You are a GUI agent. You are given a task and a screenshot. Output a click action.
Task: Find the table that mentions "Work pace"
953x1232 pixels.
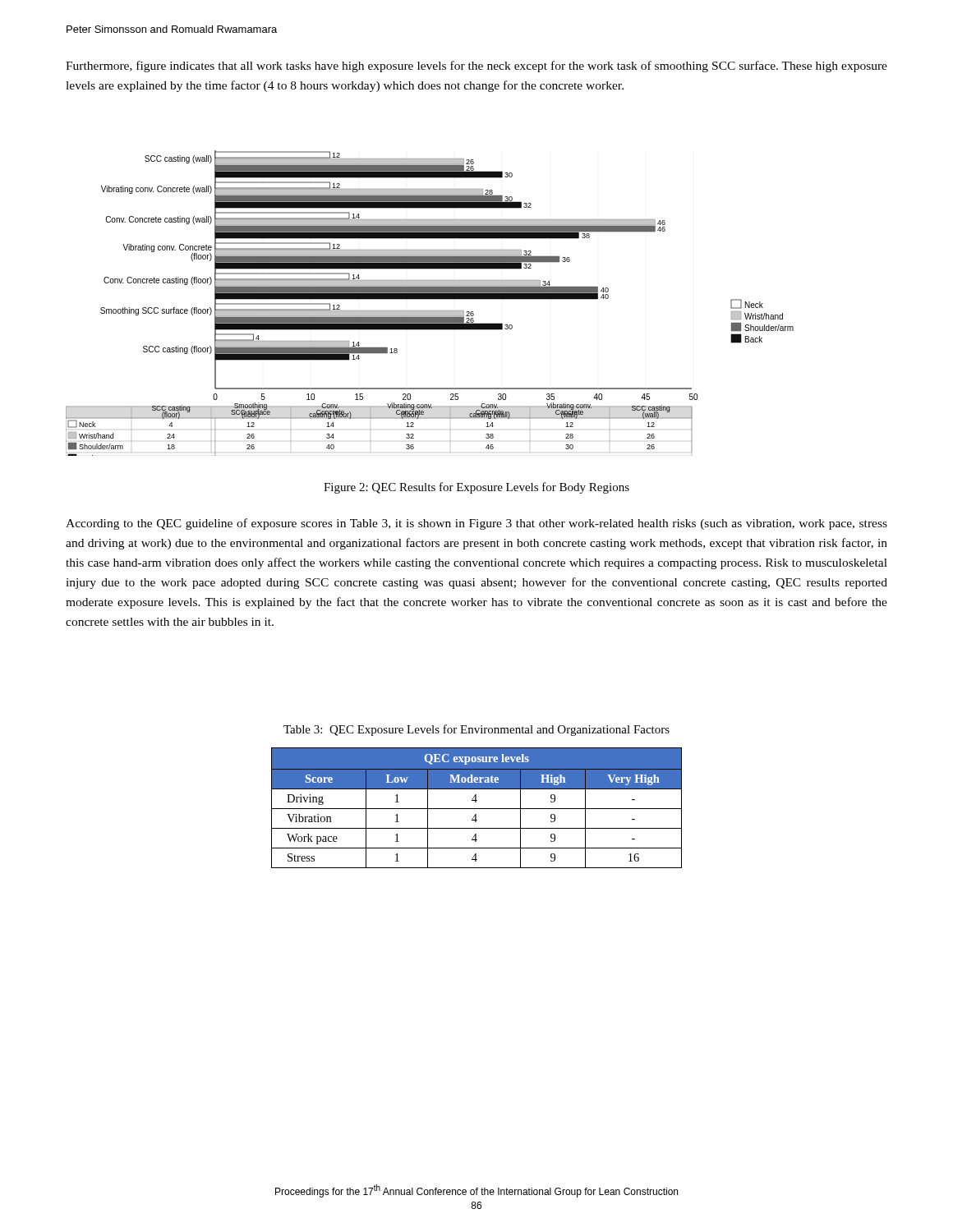tap(476, 808)
